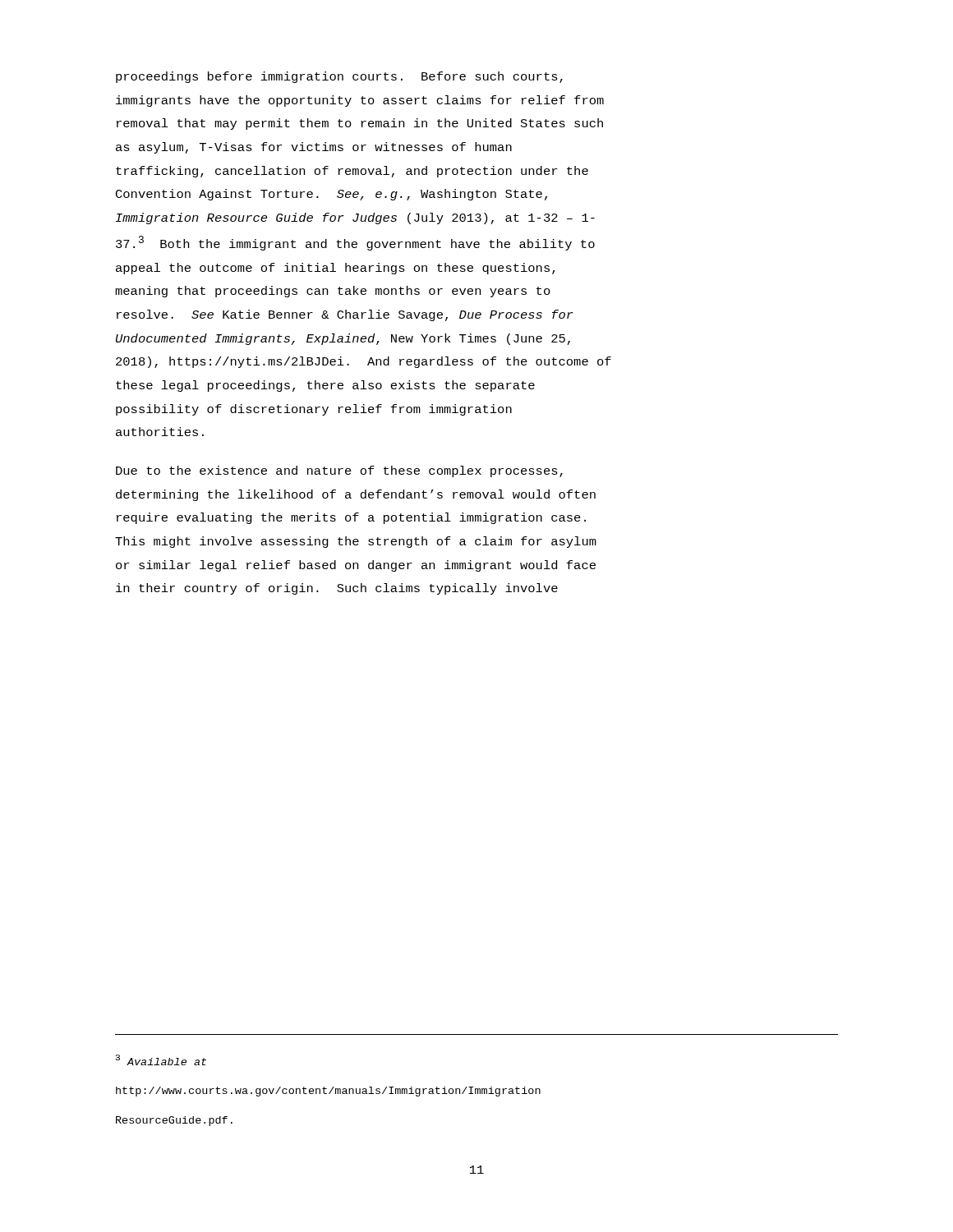Locate the passage starting "3 Available at http://www.courts.wa.gov/content/manuals/Immigration/Immigration ResourceGuide.pdf."

pos(476,1091)
